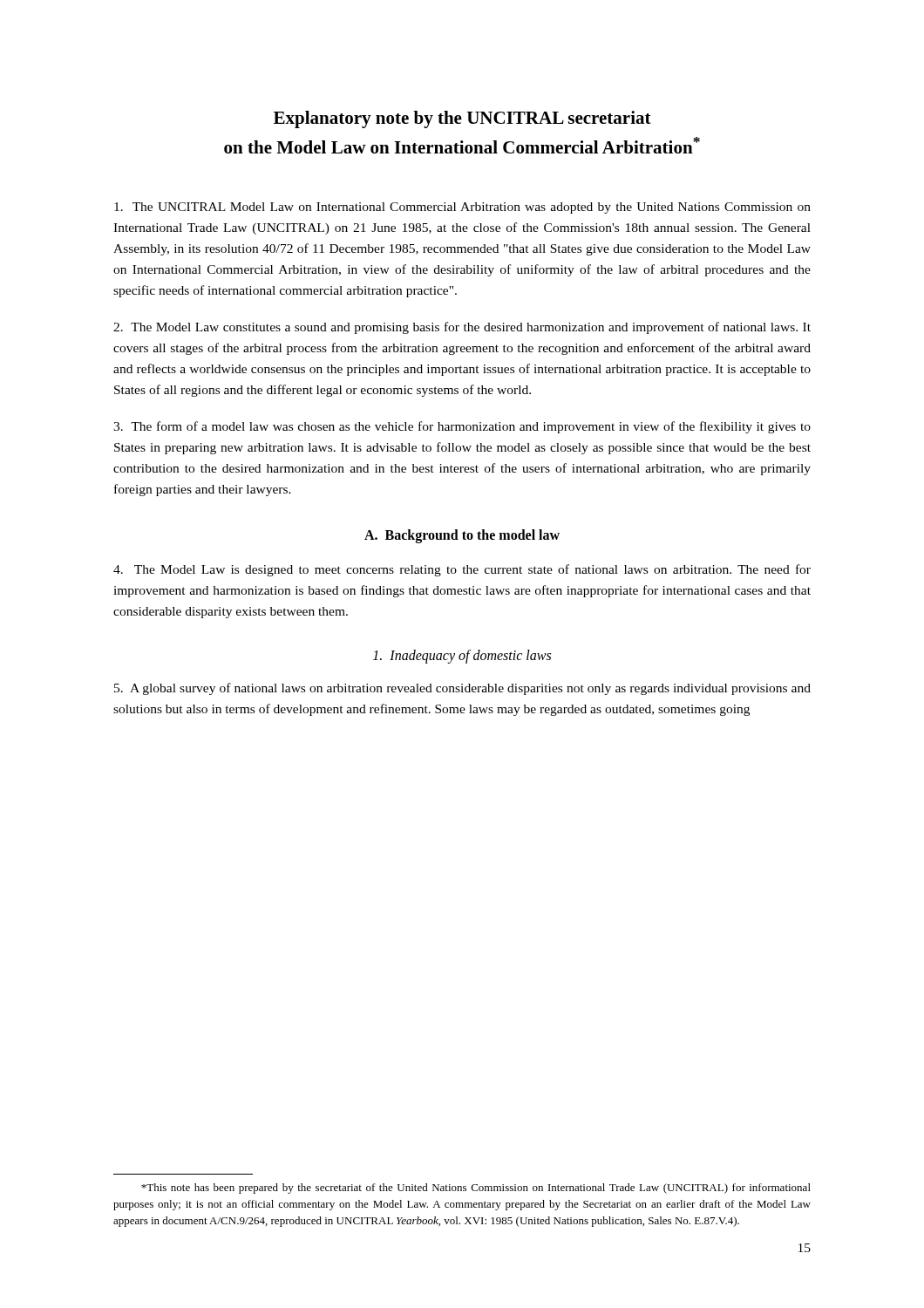Click on the text block that reads "The UNCITRAL Model"
Screen dimensions: 1308x924
(x=462, y=248)
